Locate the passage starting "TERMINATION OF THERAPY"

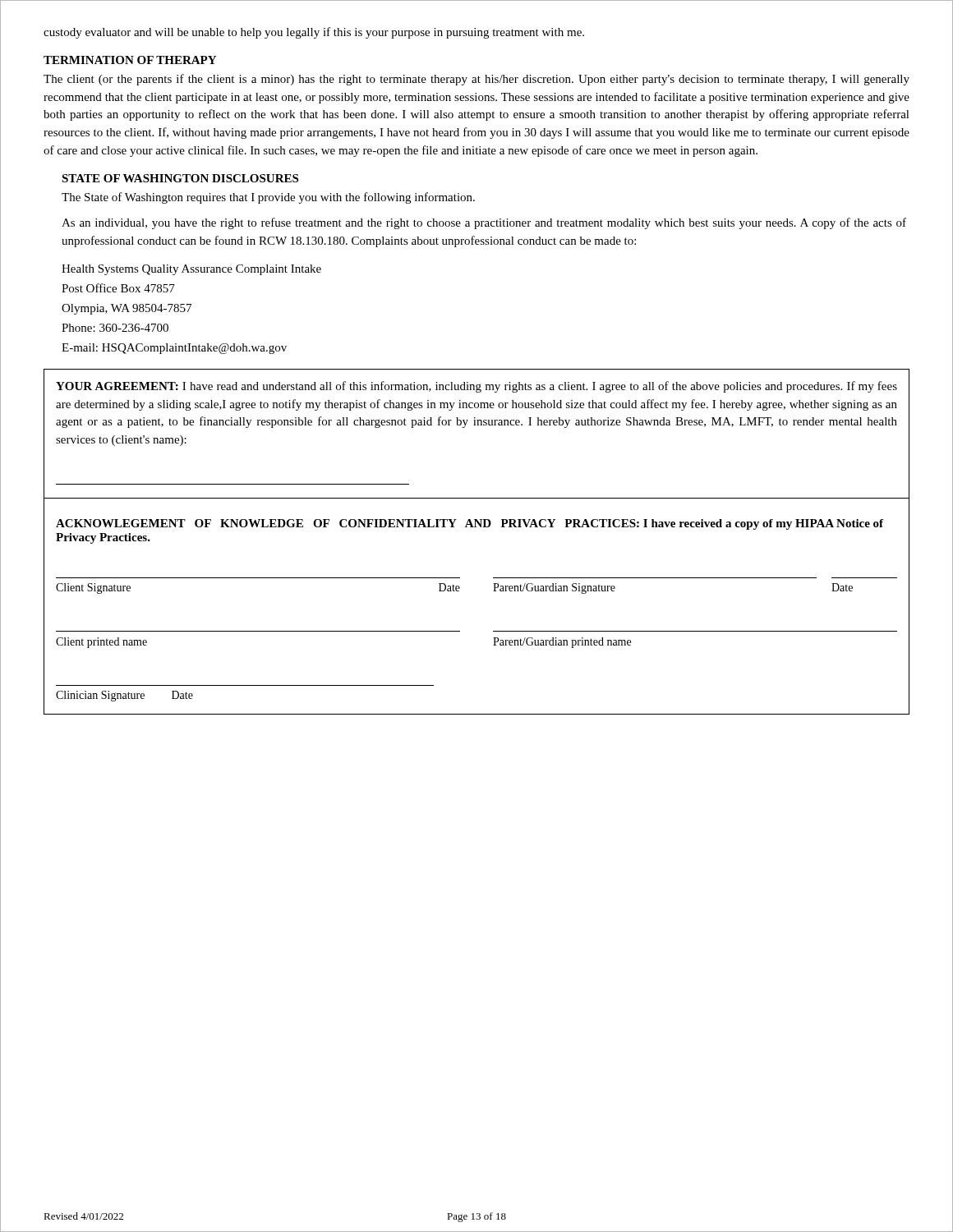click(130, 60)
